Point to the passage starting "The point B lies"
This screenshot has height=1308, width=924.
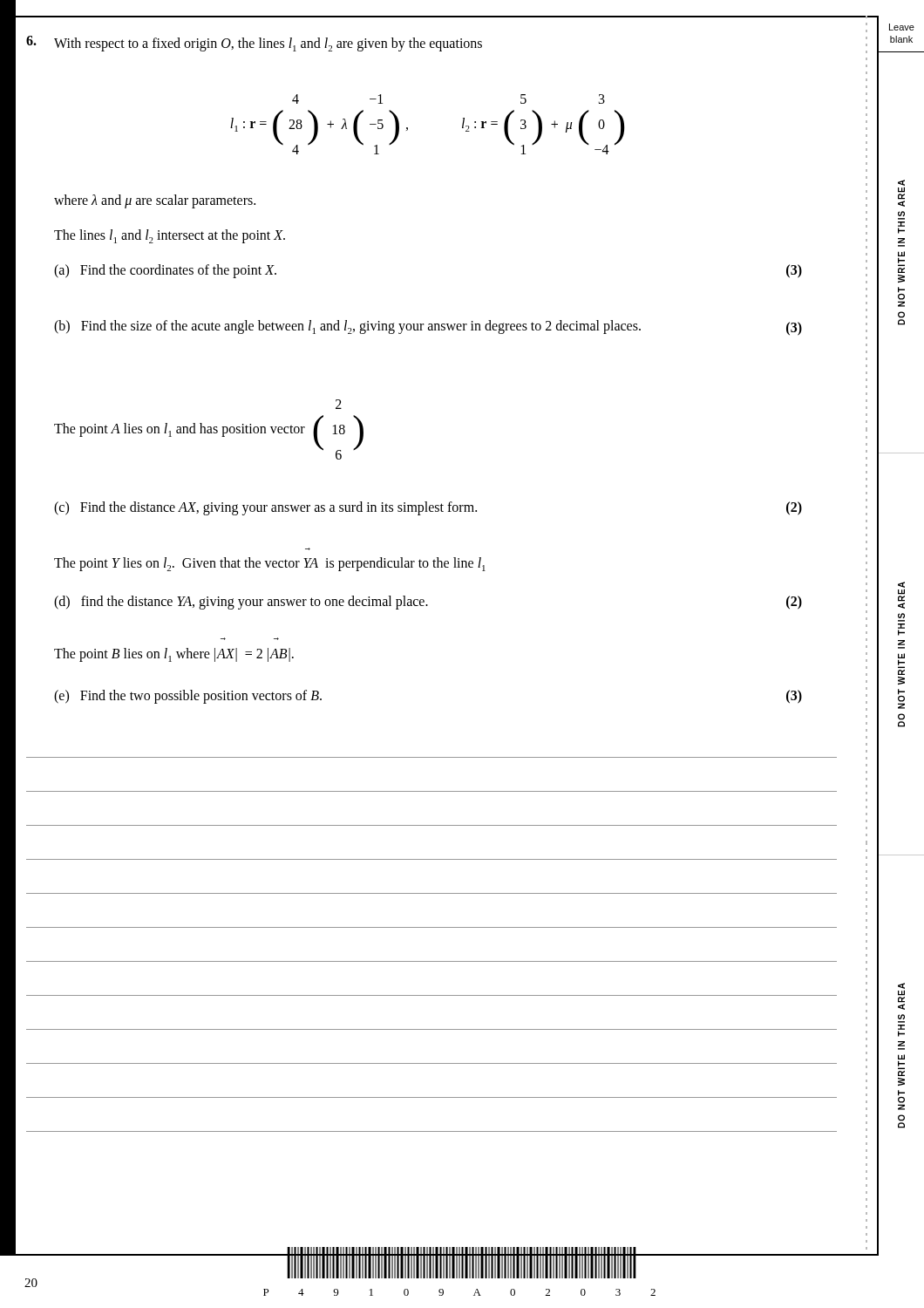click(x=174, y=654)
